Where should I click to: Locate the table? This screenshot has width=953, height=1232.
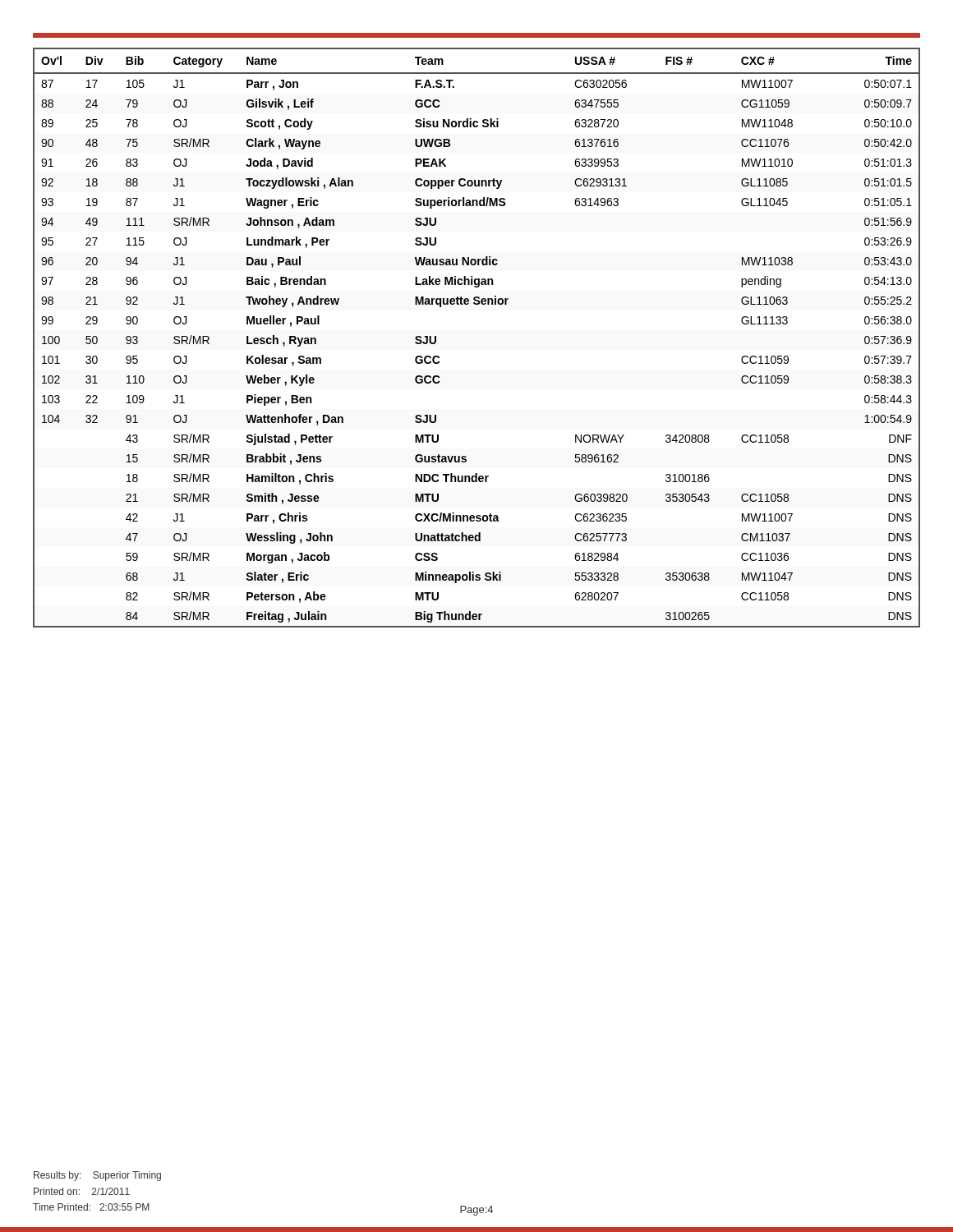(476, 338)
